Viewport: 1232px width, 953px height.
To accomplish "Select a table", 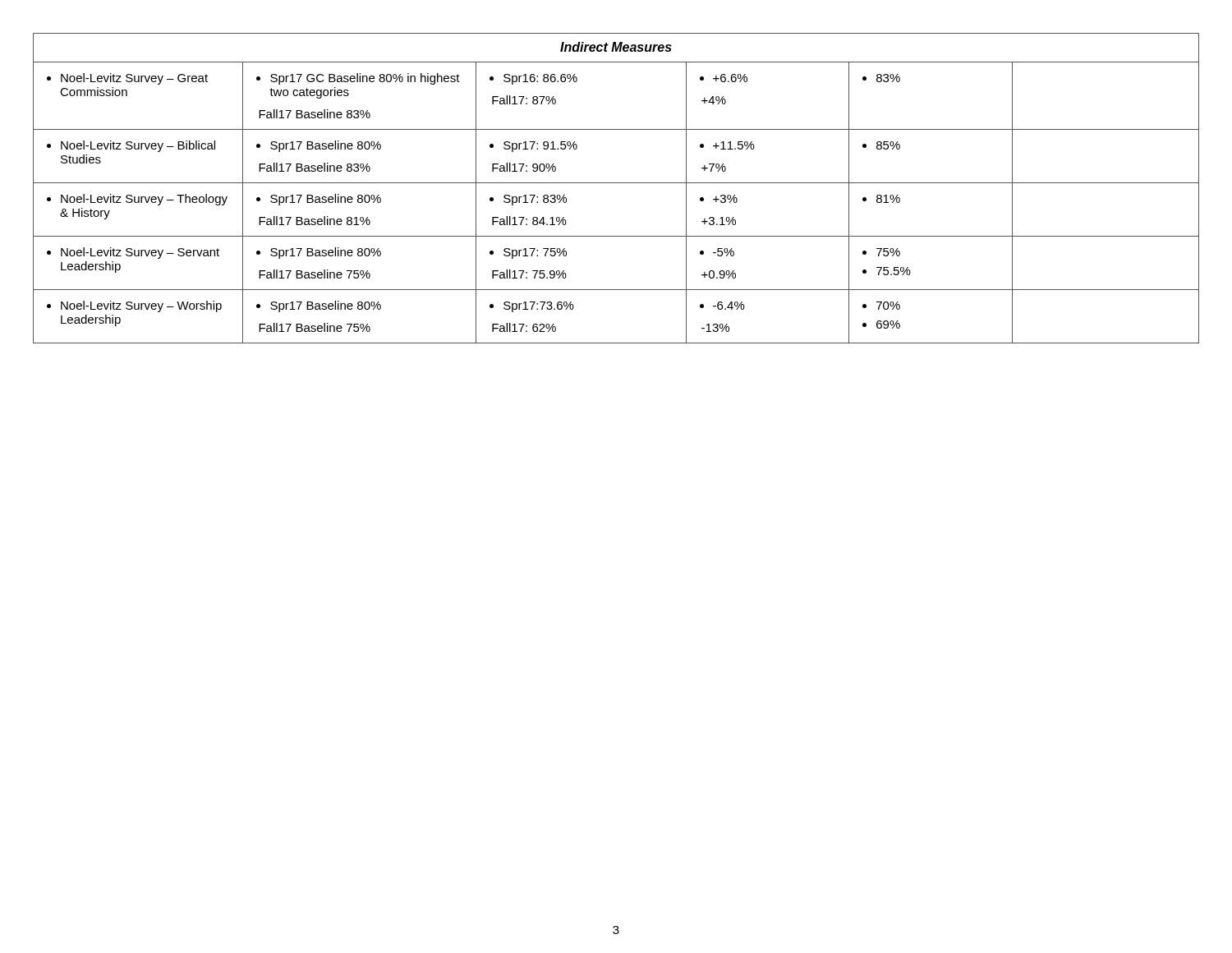I will [x=616, y=188].
